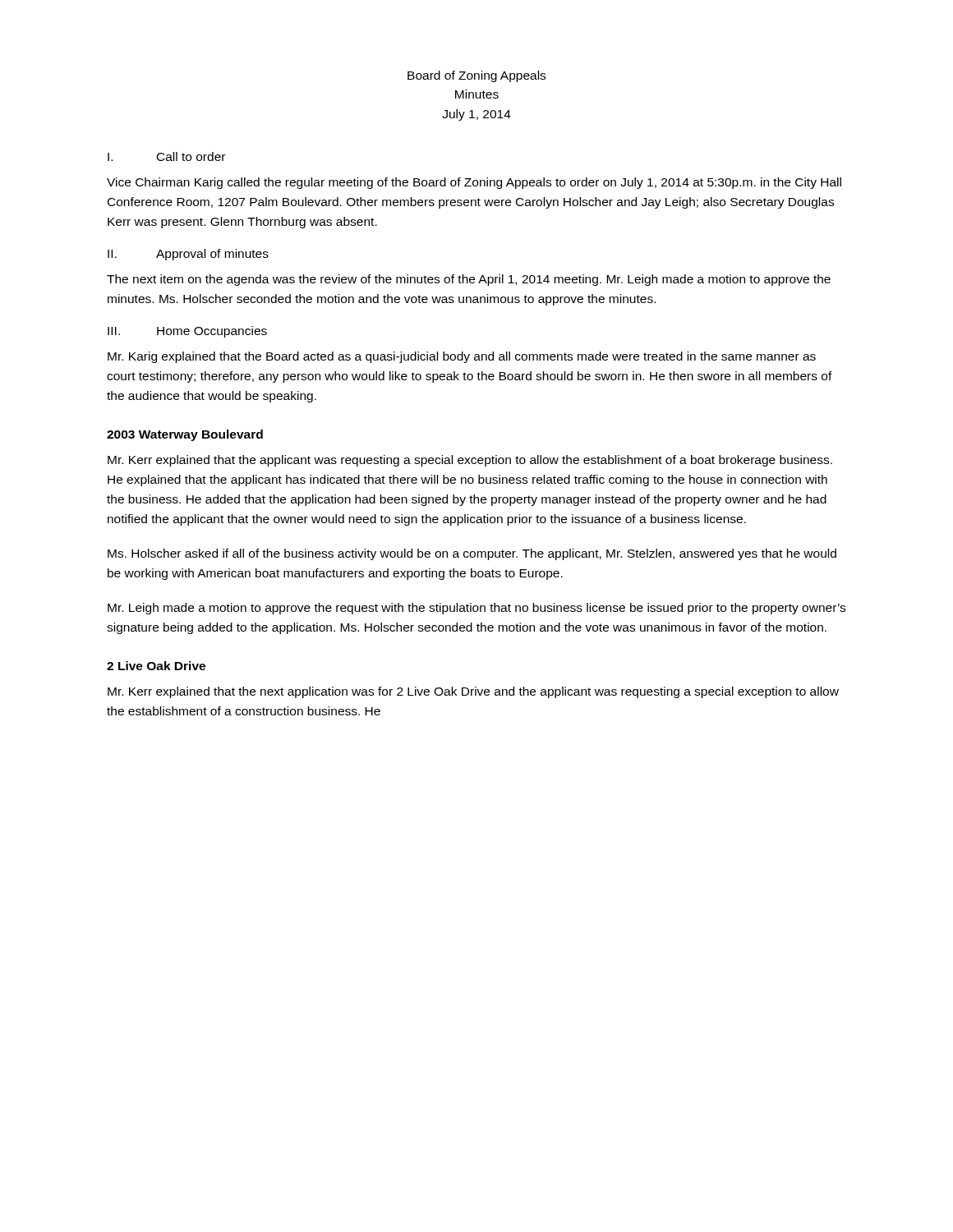Screen dimensions: 1232x953
Task: Find the element starting "Board of Zoning"
Action: [x=476, y=94]
